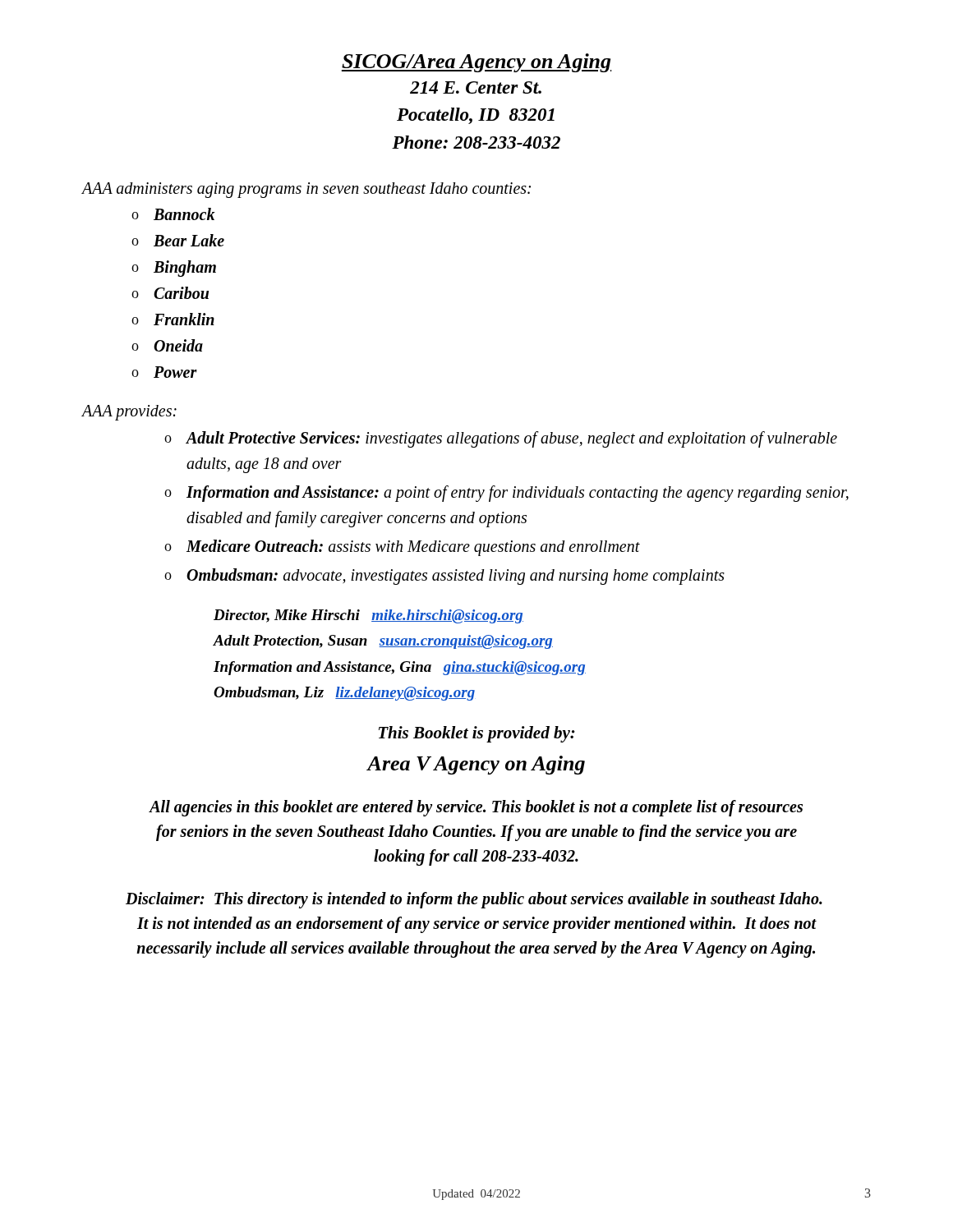Viewport: 953px width, 1232px height.
Task: Find the list item that reads "Information and Assistance:"
Action: coord(529,505)
